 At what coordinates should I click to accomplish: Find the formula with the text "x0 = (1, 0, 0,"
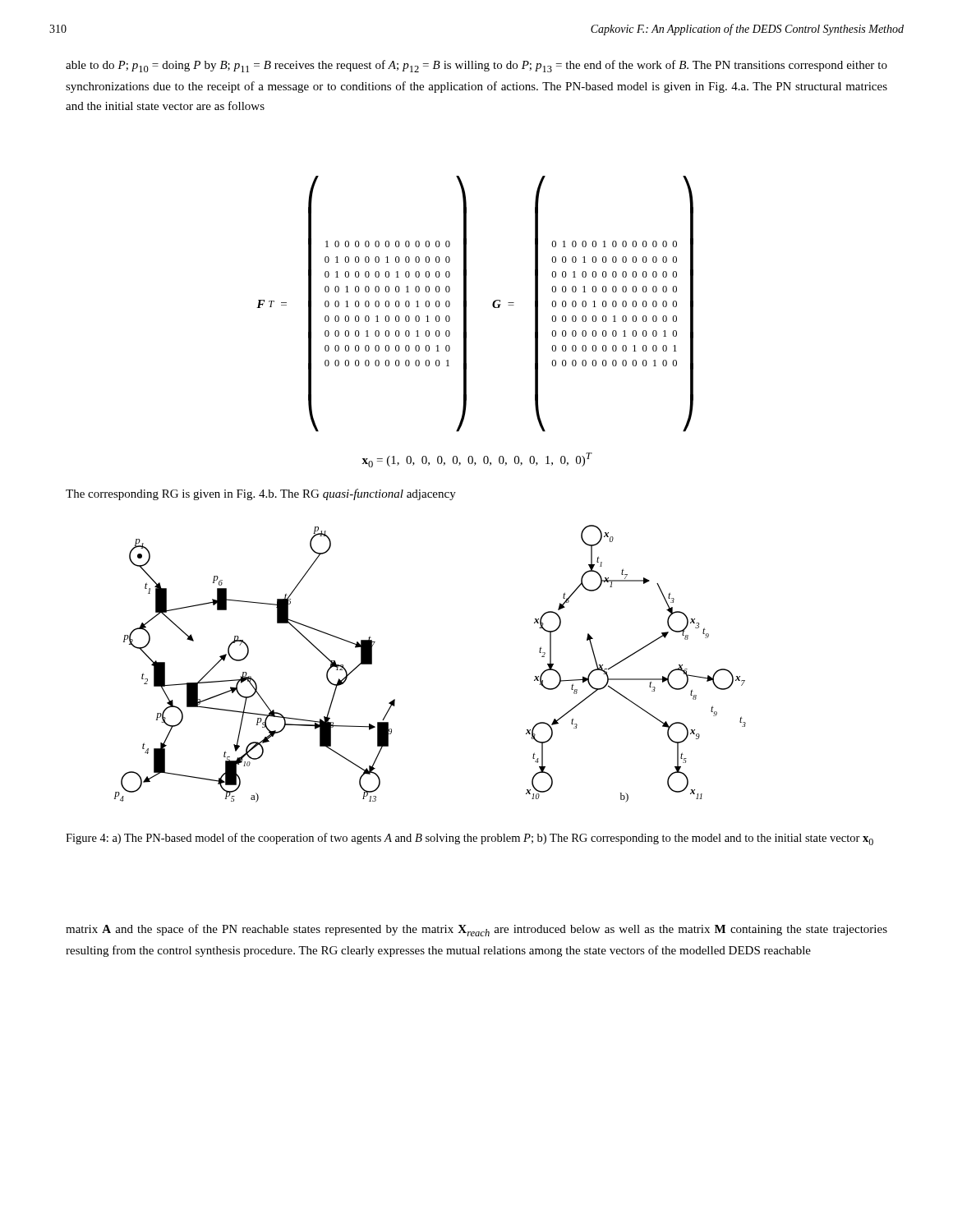476,460
